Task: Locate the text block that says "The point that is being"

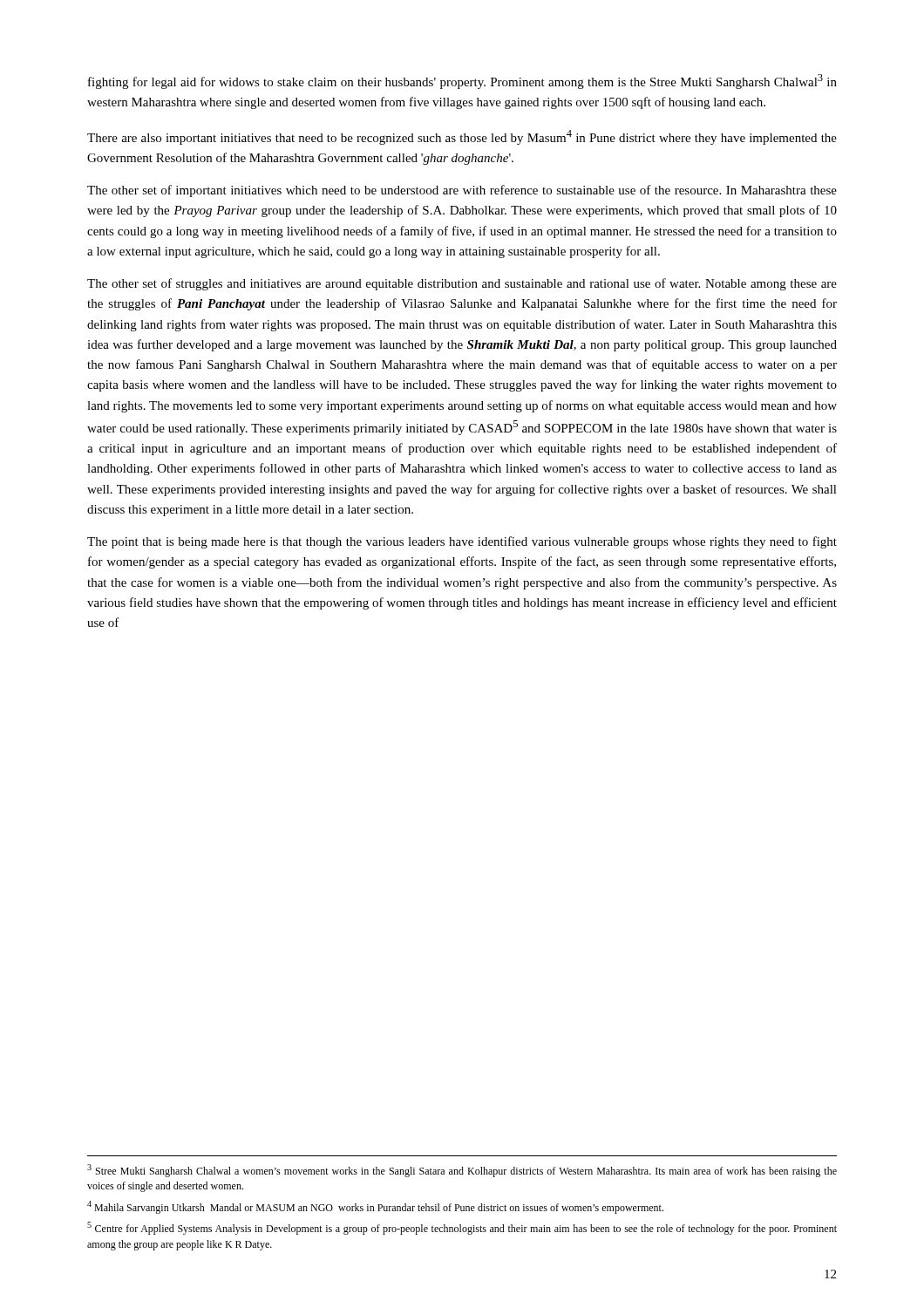Action: [x=462, y=582]
